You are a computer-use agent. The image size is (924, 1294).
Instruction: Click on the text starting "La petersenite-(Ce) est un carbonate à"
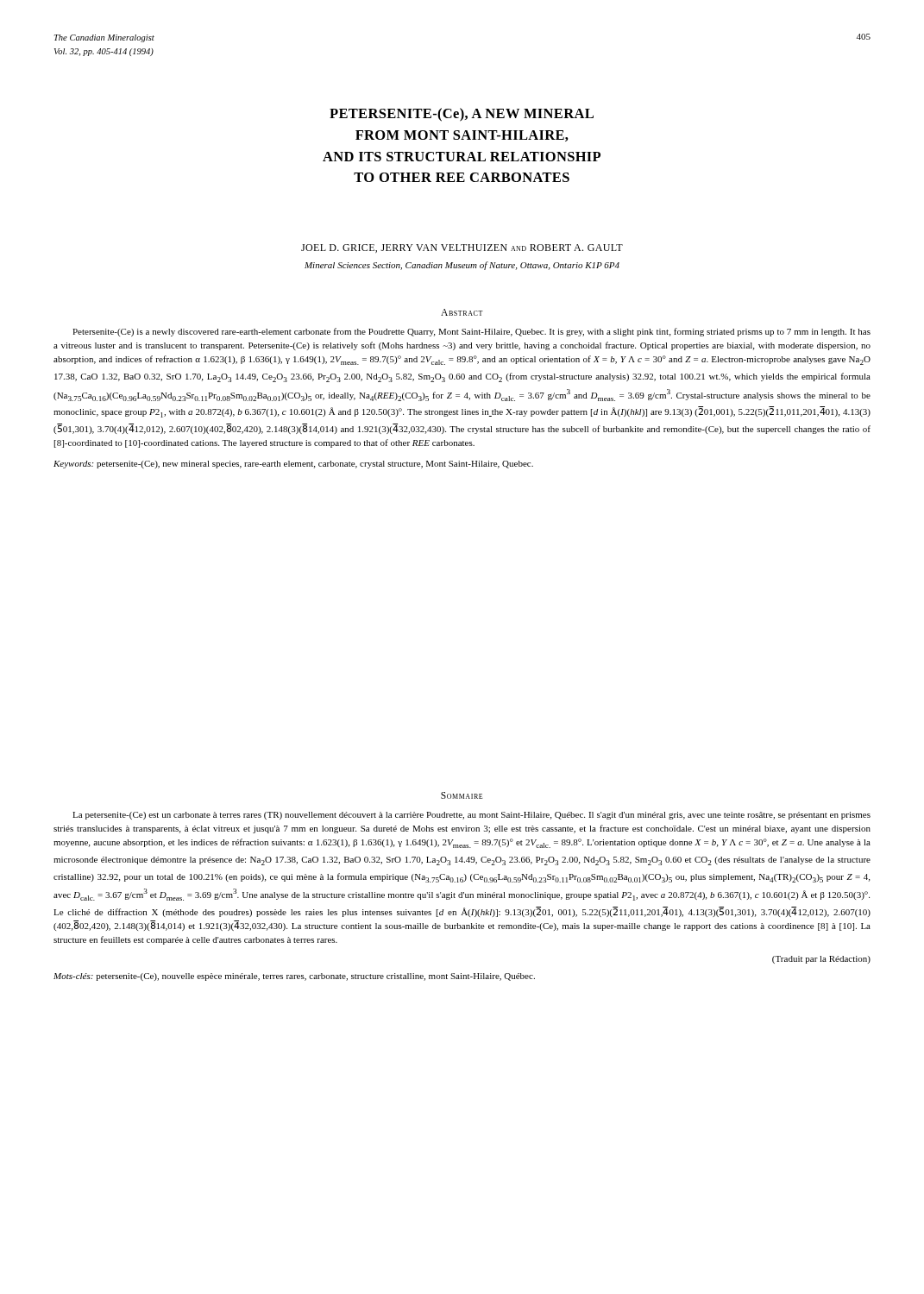click(x=462, y=877)
